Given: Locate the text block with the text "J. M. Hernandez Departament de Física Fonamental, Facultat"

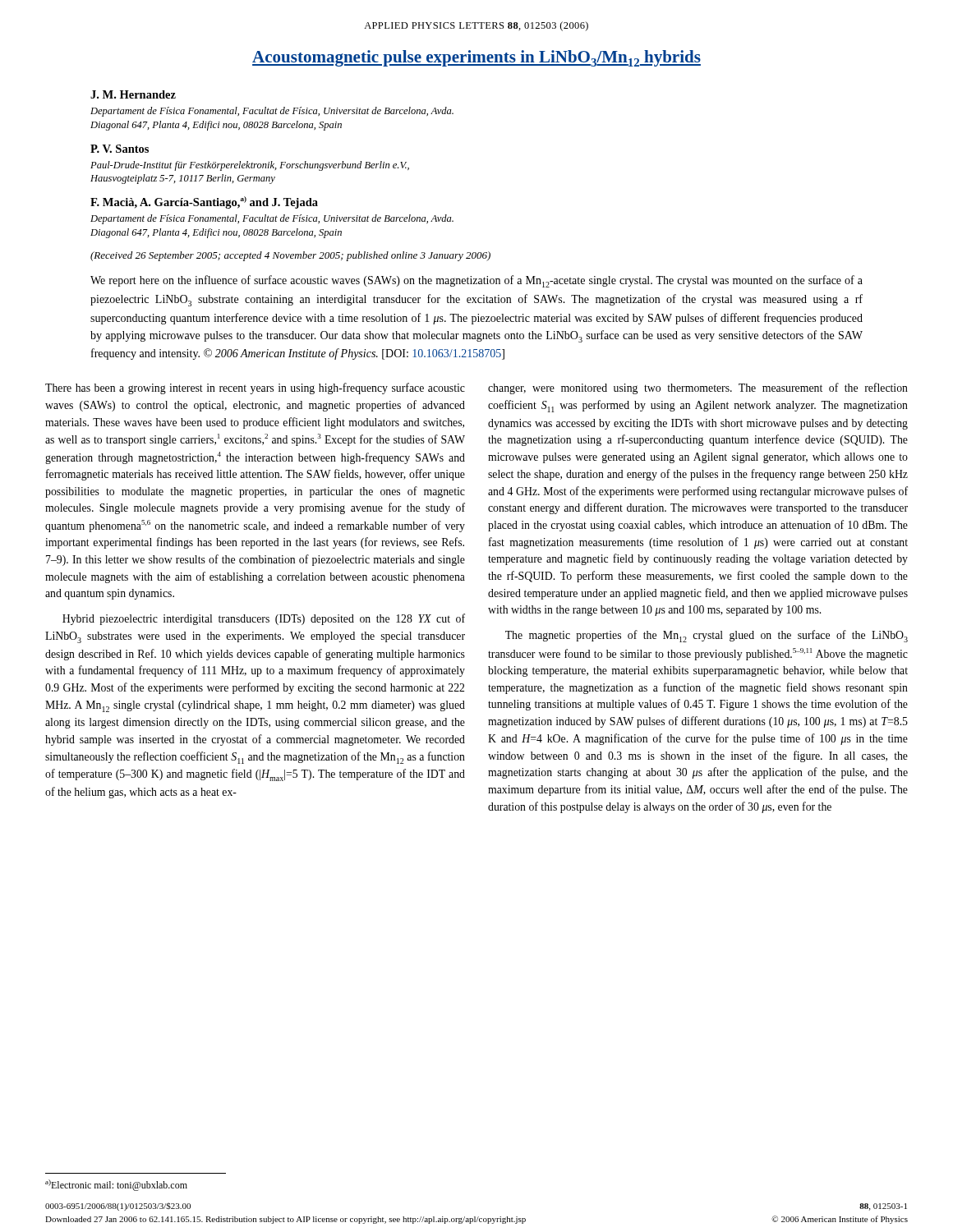Looking at the screenshot, I should [x=133, y=94].
